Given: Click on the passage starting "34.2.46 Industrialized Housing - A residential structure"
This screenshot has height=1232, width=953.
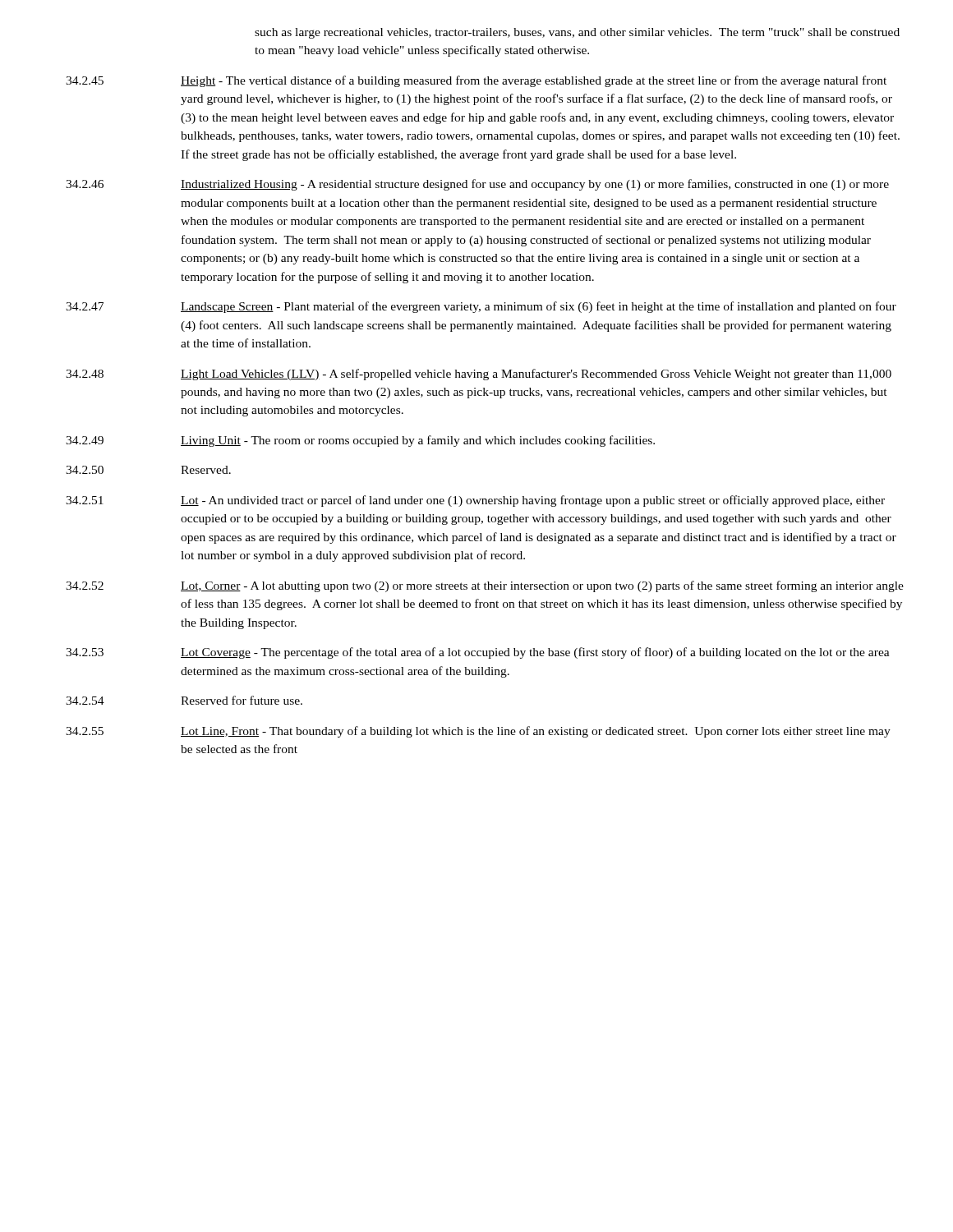Looking at the screenshot, I should pyautogui.click(x=485, y=231).
